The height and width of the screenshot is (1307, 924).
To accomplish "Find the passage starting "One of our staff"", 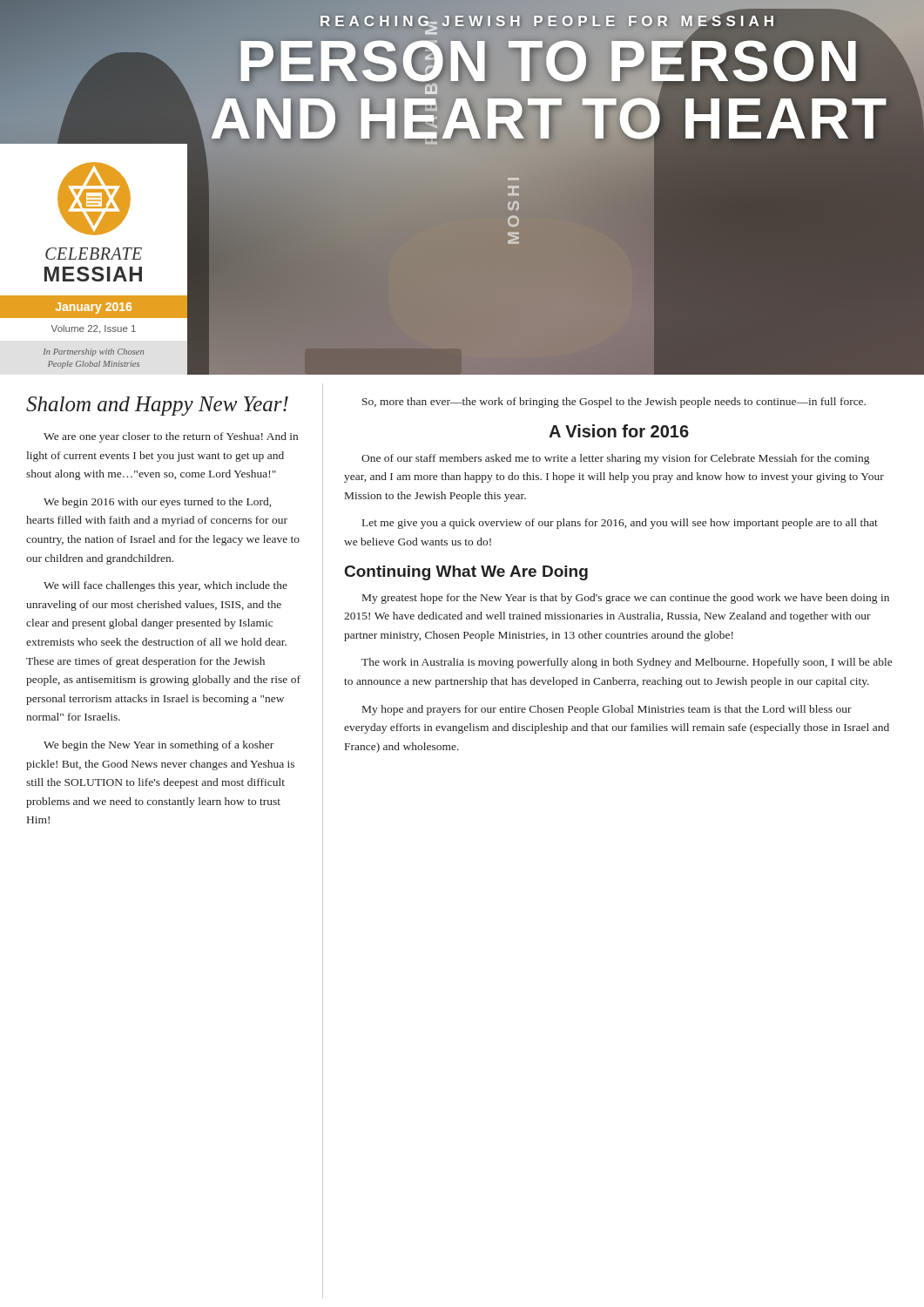I will point(615,459).
